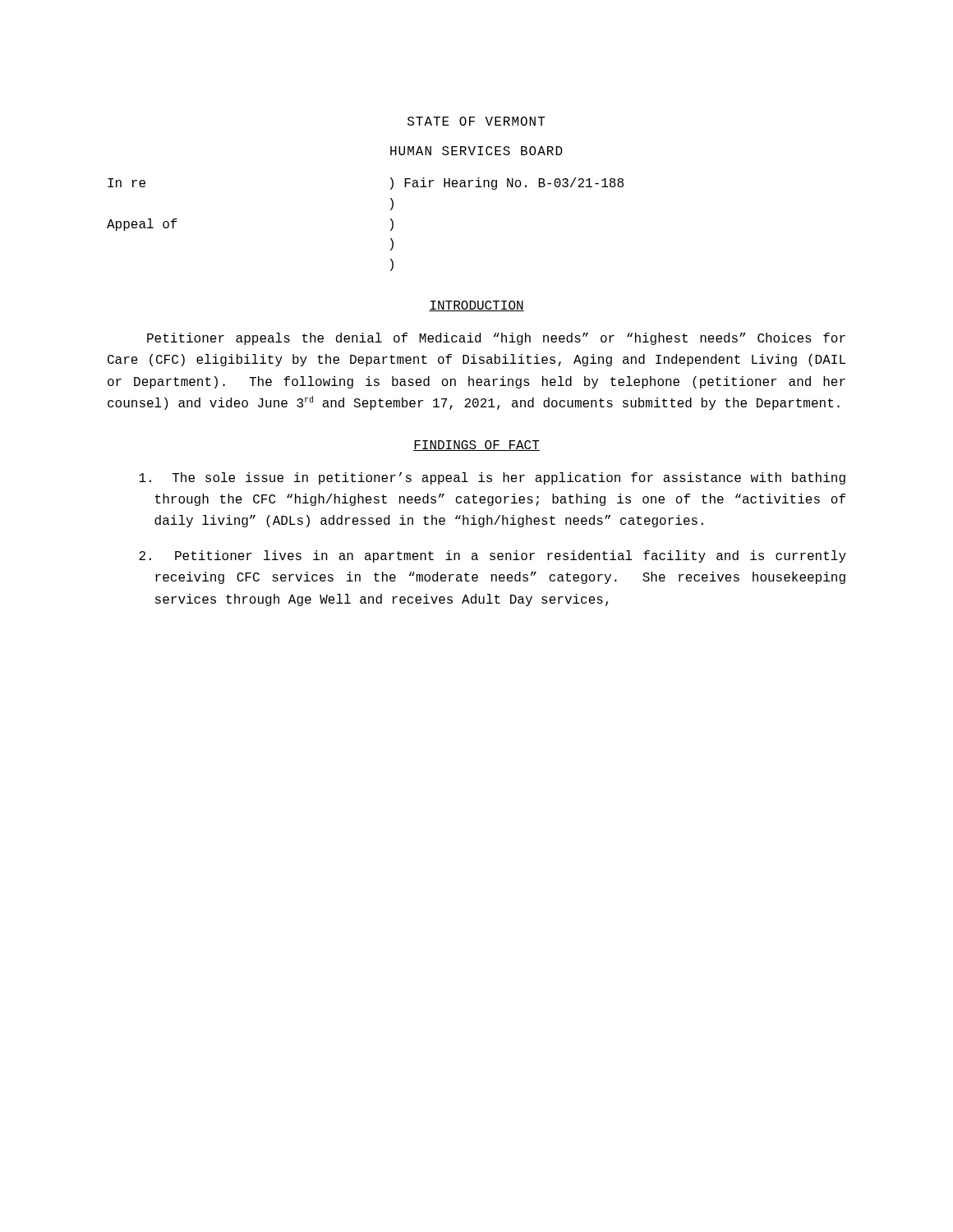This screenshot has width=953, height=1232.
Task: Point to the block beginning "The sole issue"
Action: click(476, 500)
